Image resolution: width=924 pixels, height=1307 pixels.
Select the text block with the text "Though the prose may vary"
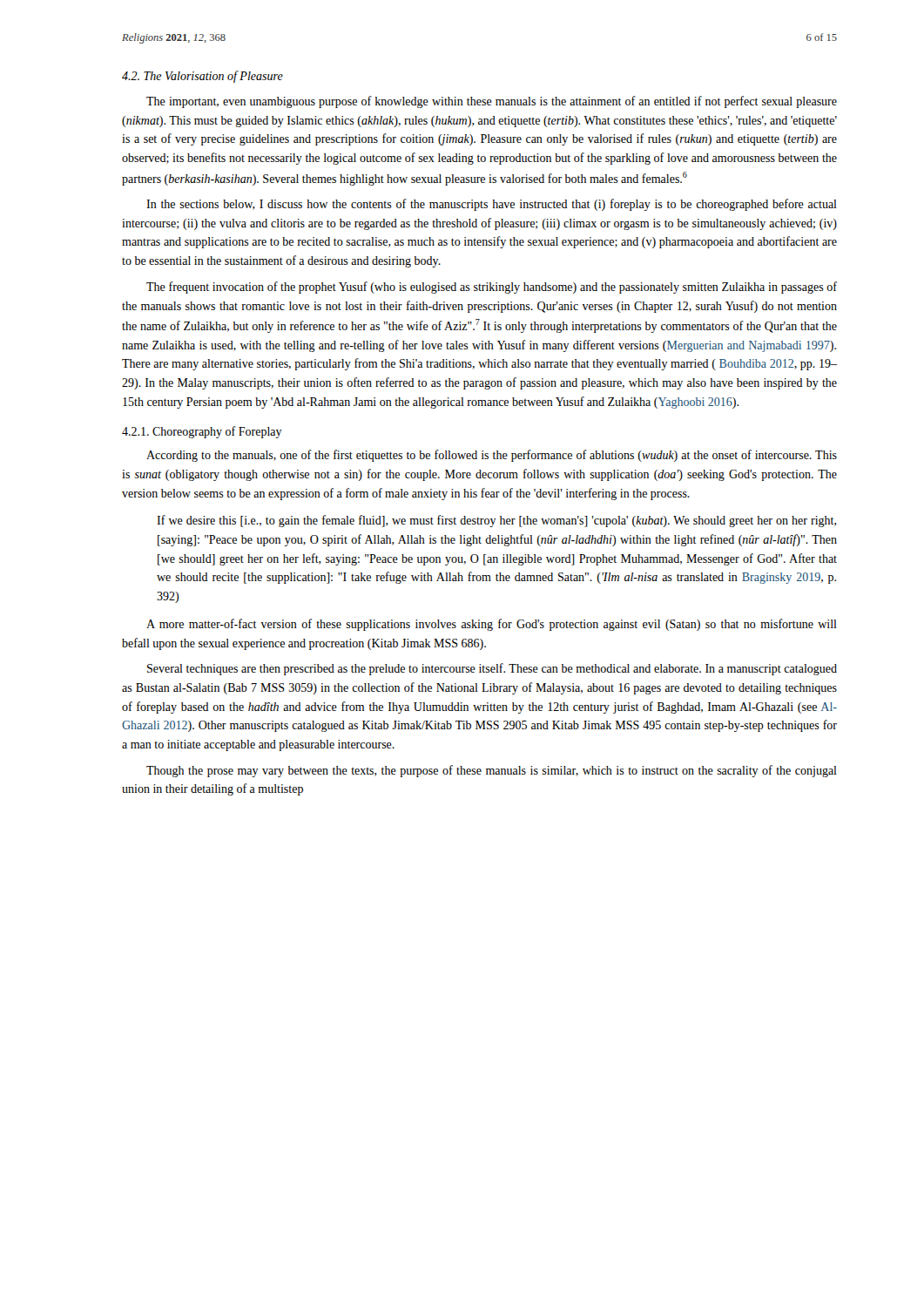[479, 780]
